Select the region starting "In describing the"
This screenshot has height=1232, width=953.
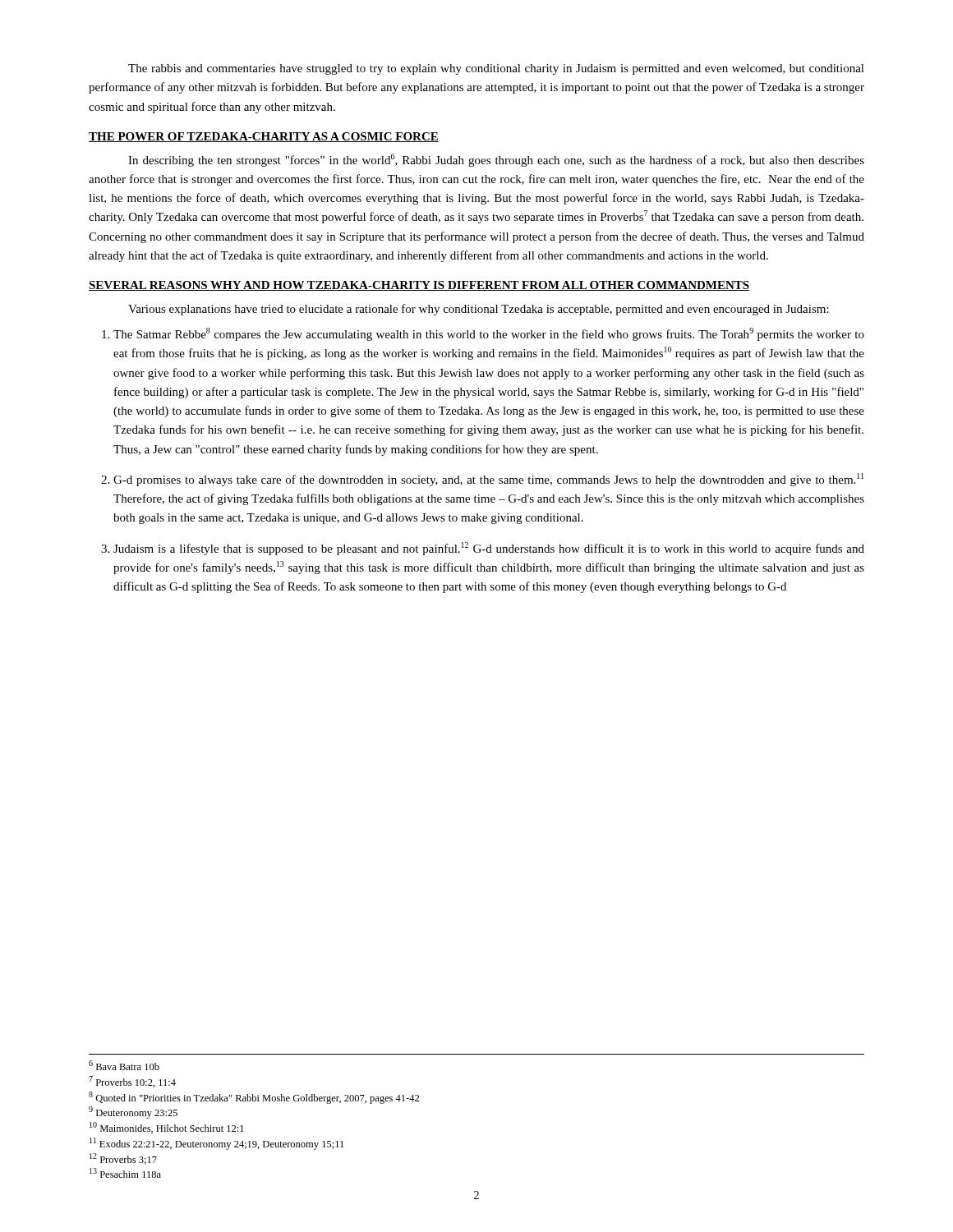click(x=476, y=207)
